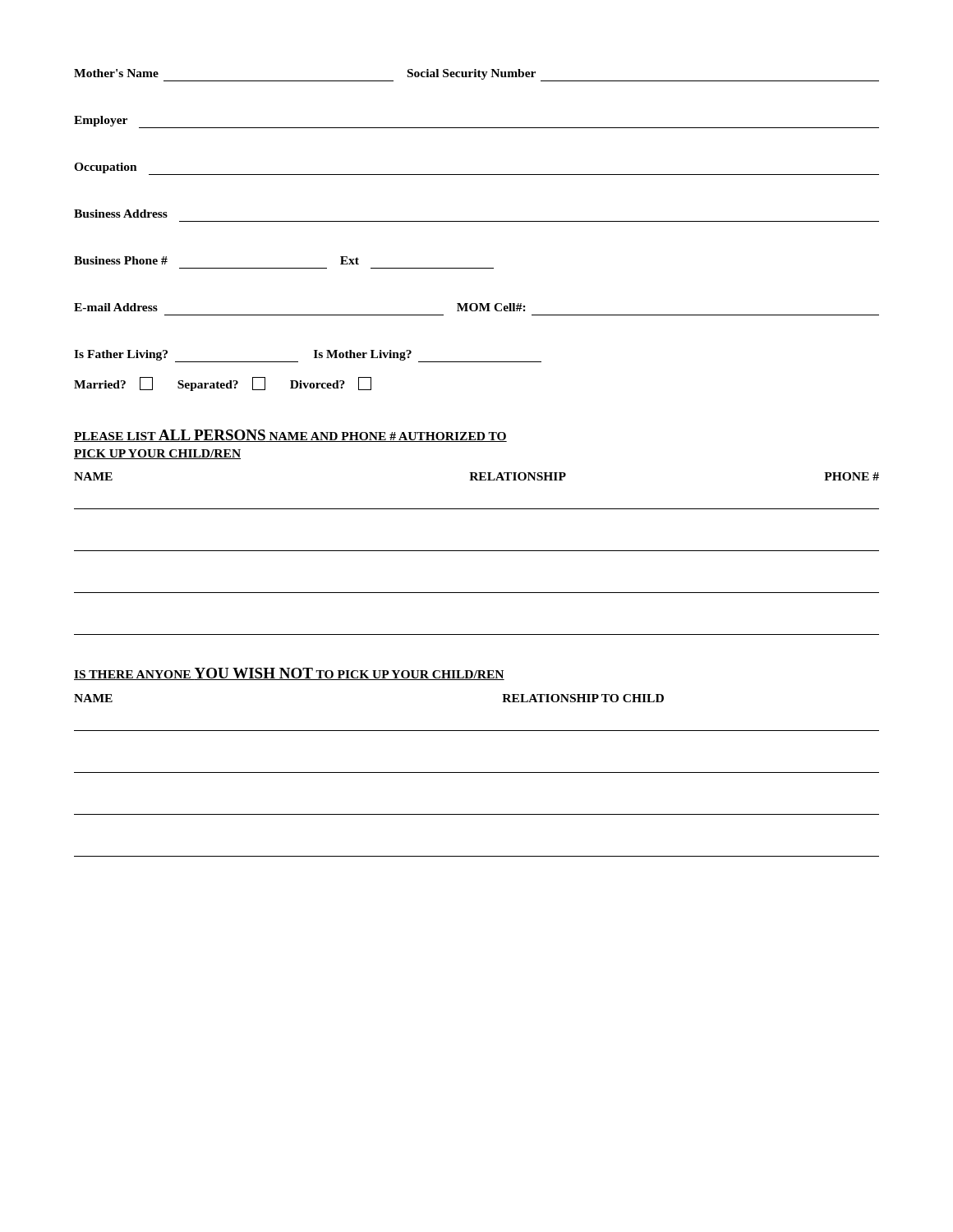The height and width of the screenshot is (1232, 953).
Task: Locate the text that says "Business Phone # Ext"
Action: (284, 261)
